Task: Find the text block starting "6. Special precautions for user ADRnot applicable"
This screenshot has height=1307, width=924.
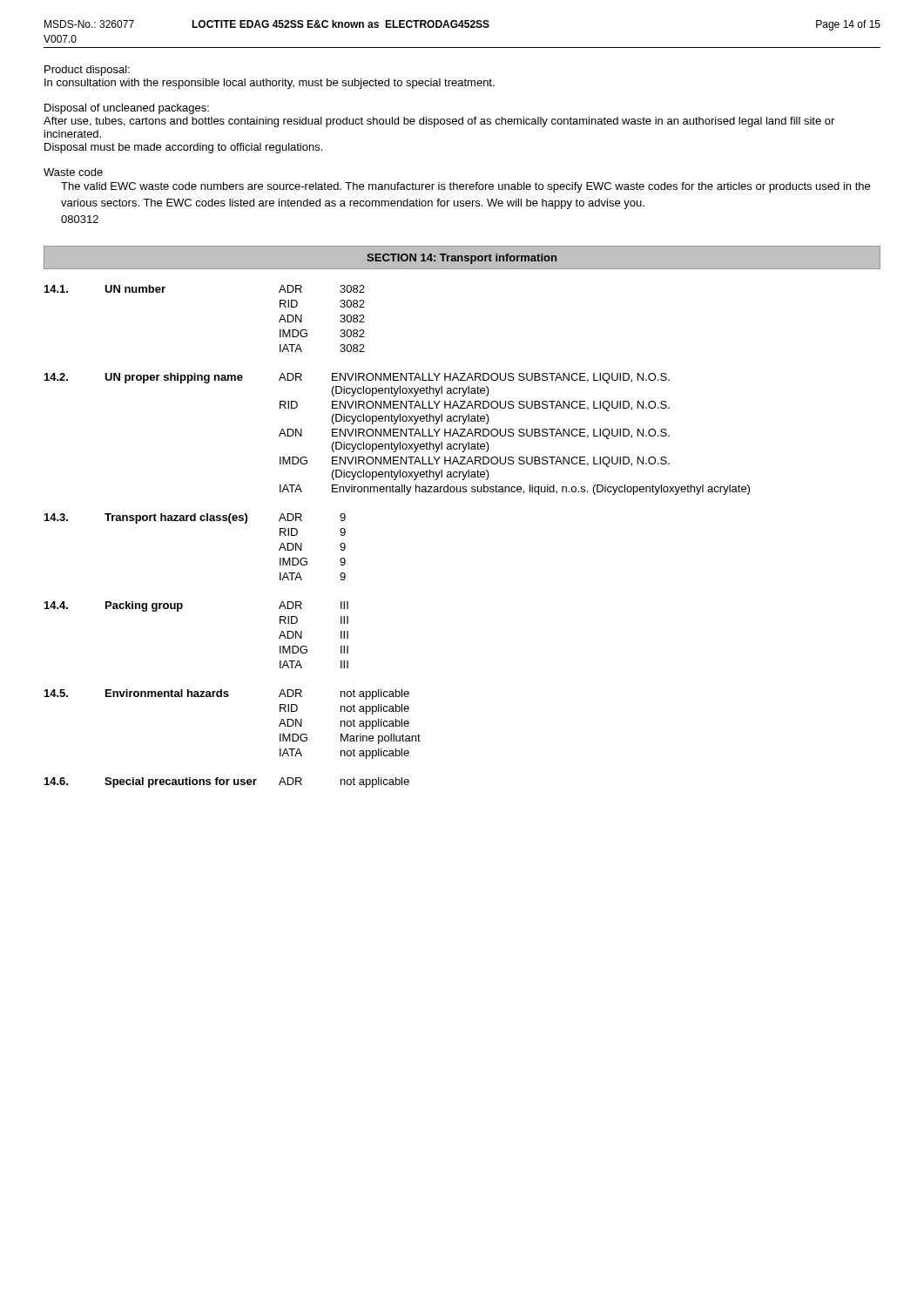Action: coord(227,782)
